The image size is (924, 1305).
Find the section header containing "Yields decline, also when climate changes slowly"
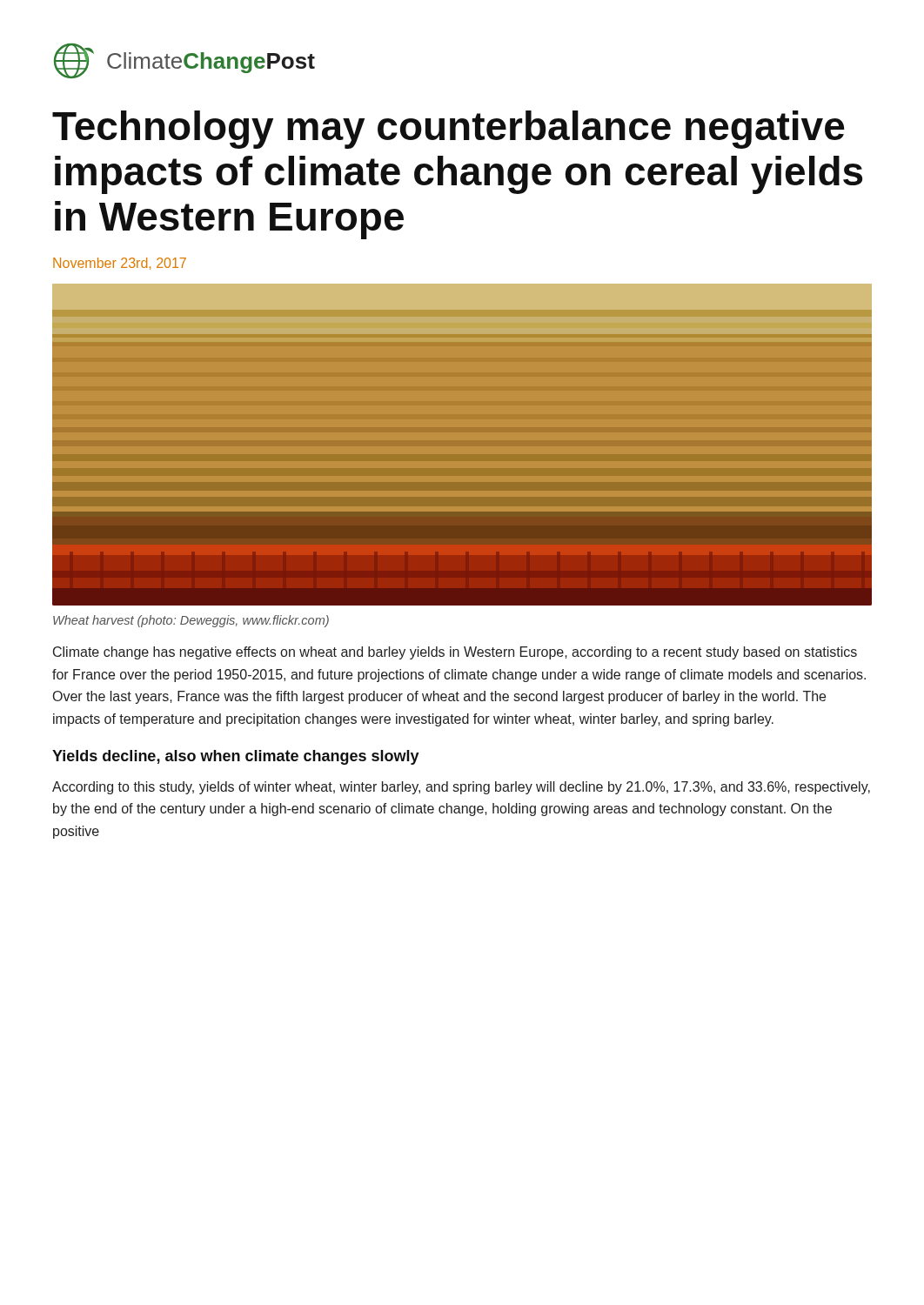pos(236,756)
